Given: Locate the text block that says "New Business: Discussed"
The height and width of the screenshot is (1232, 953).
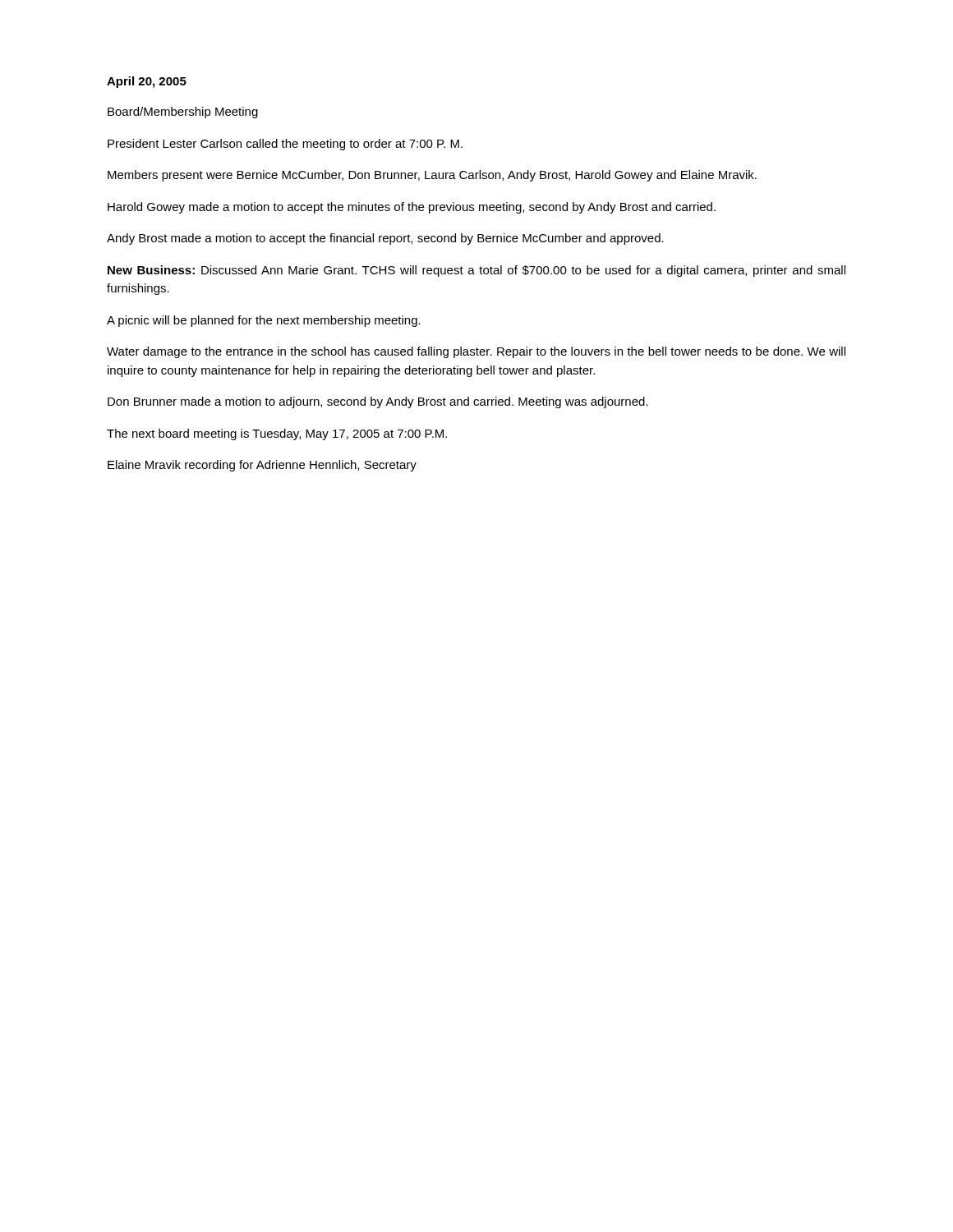Looking at the screenshot, I should pos(476,279).
